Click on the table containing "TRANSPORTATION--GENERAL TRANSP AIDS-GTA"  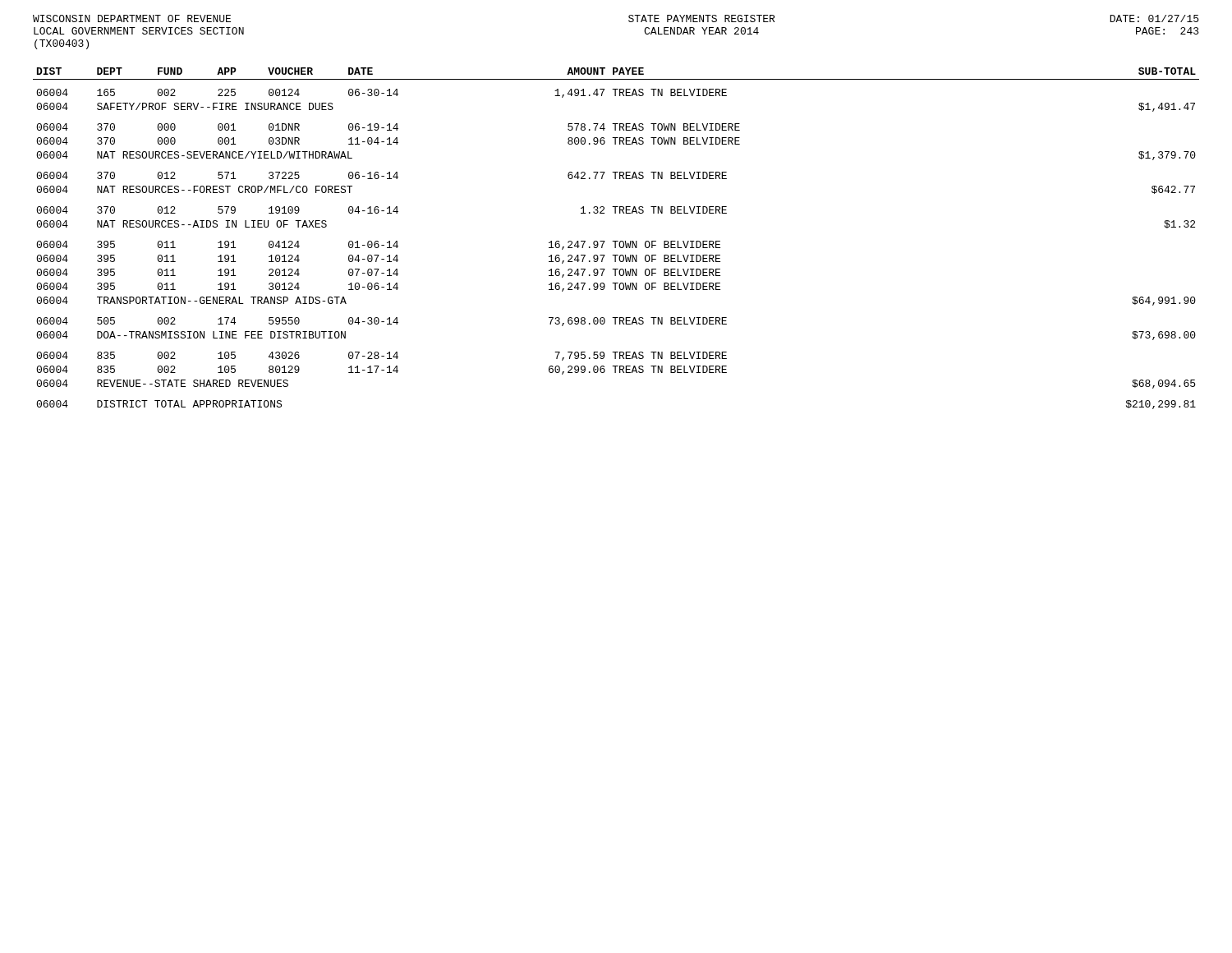[x=616, y=238]
